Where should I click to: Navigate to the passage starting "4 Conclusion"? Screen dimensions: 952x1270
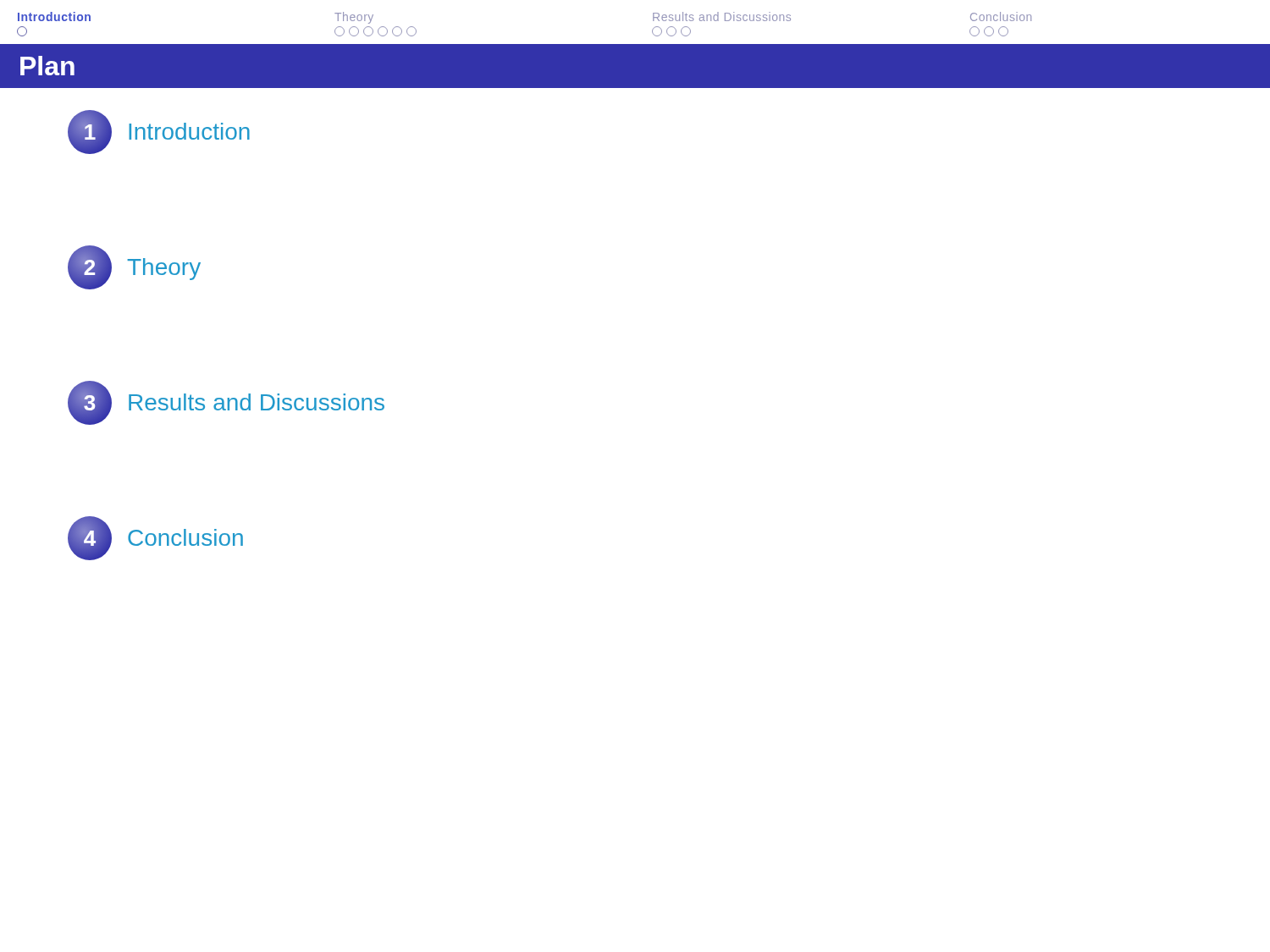point(156,538)
